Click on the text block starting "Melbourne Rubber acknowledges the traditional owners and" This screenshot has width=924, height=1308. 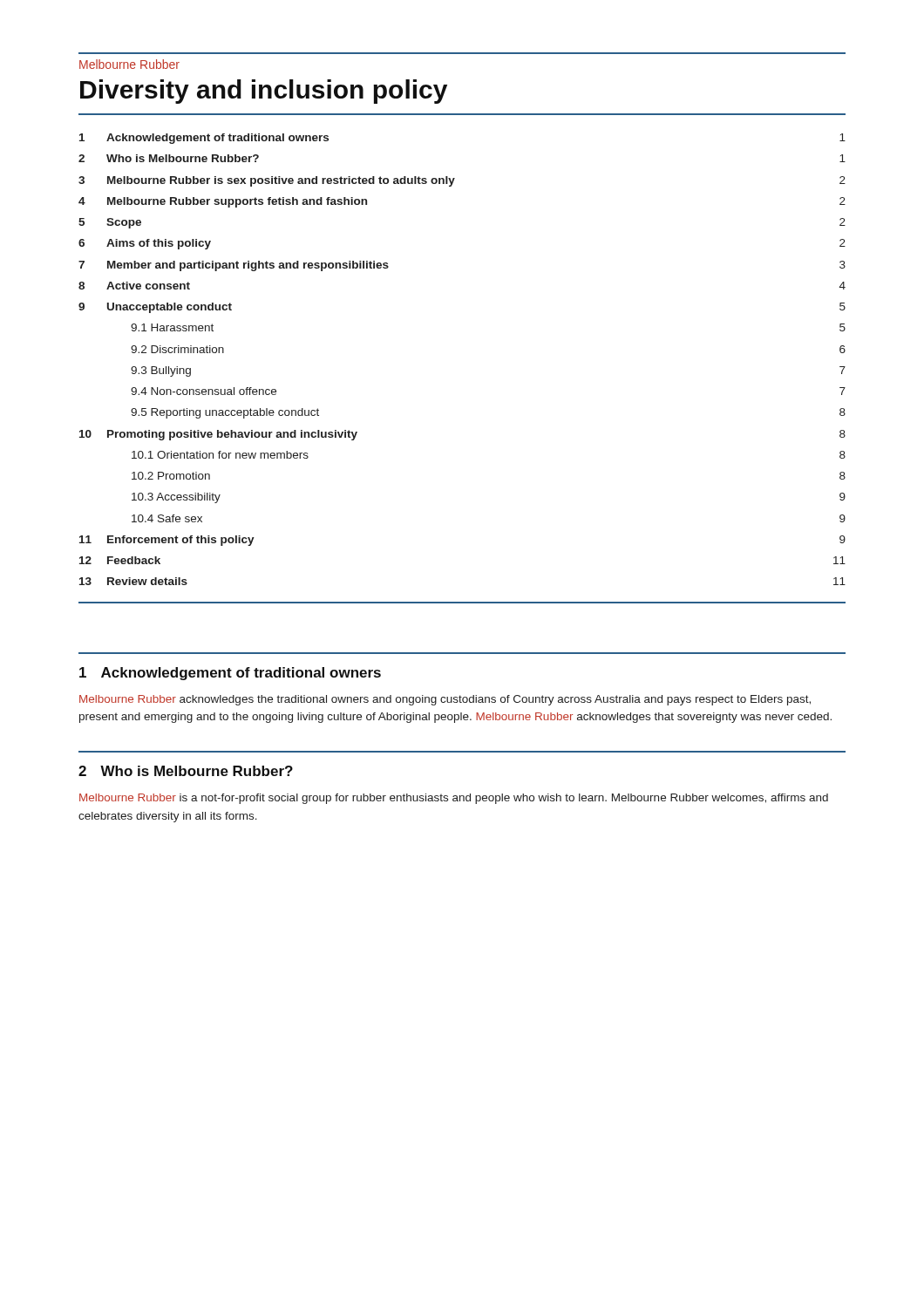pyautogui.click(x=462, y=708)
